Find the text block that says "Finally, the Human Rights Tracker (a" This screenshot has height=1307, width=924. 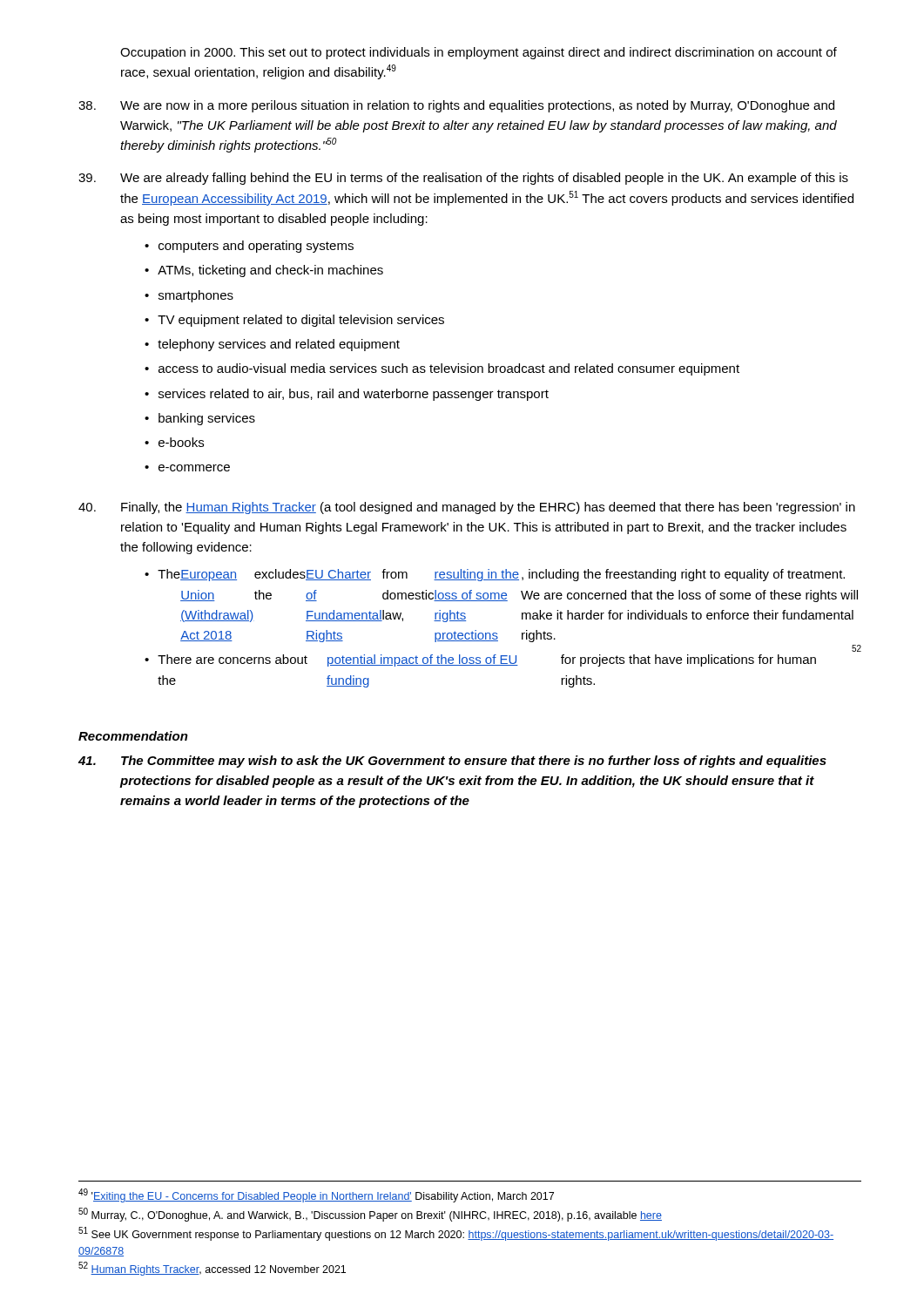click(470, 597)
